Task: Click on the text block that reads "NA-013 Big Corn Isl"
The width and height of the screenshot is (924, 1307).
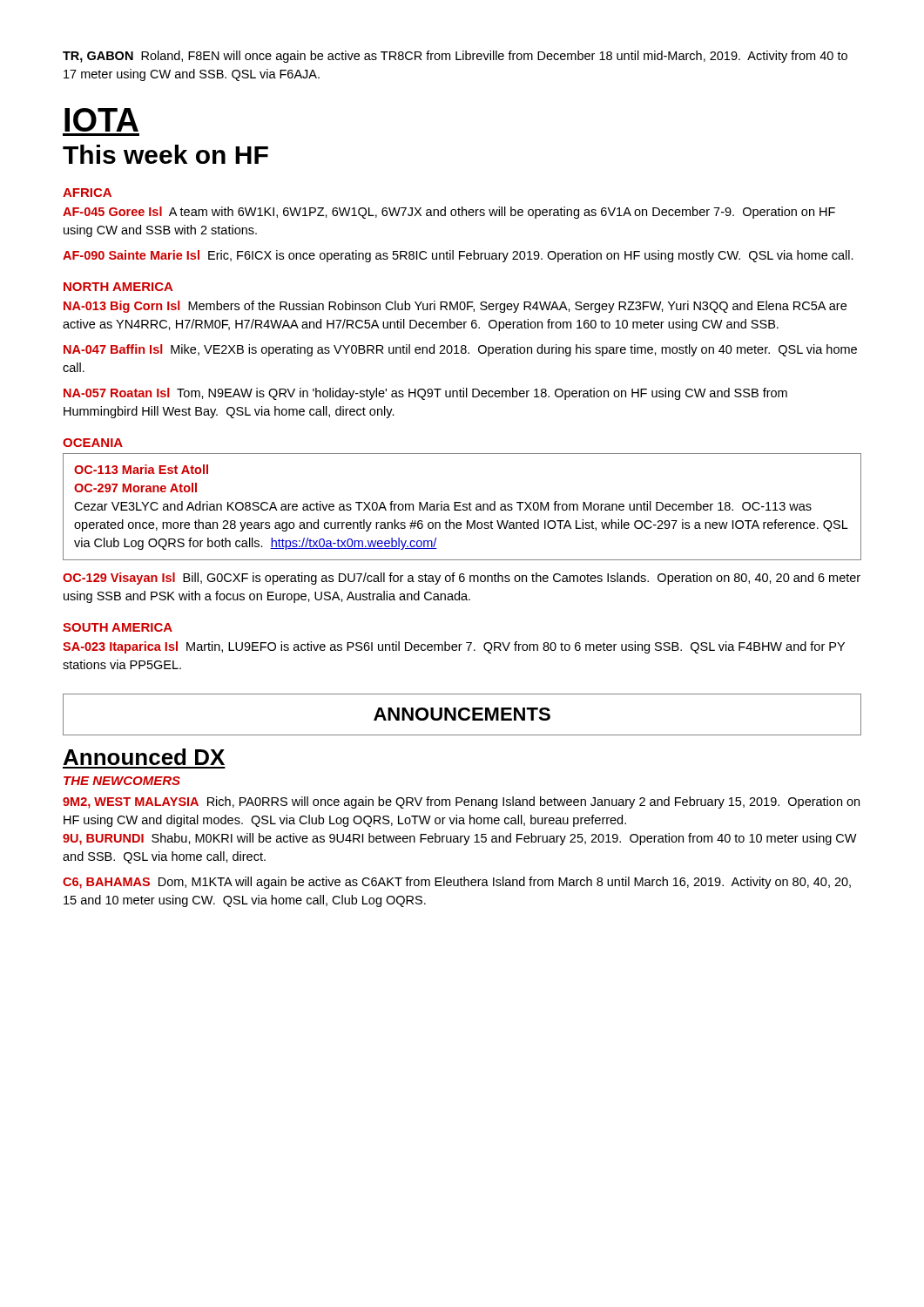Action: [x=455, y=315]
